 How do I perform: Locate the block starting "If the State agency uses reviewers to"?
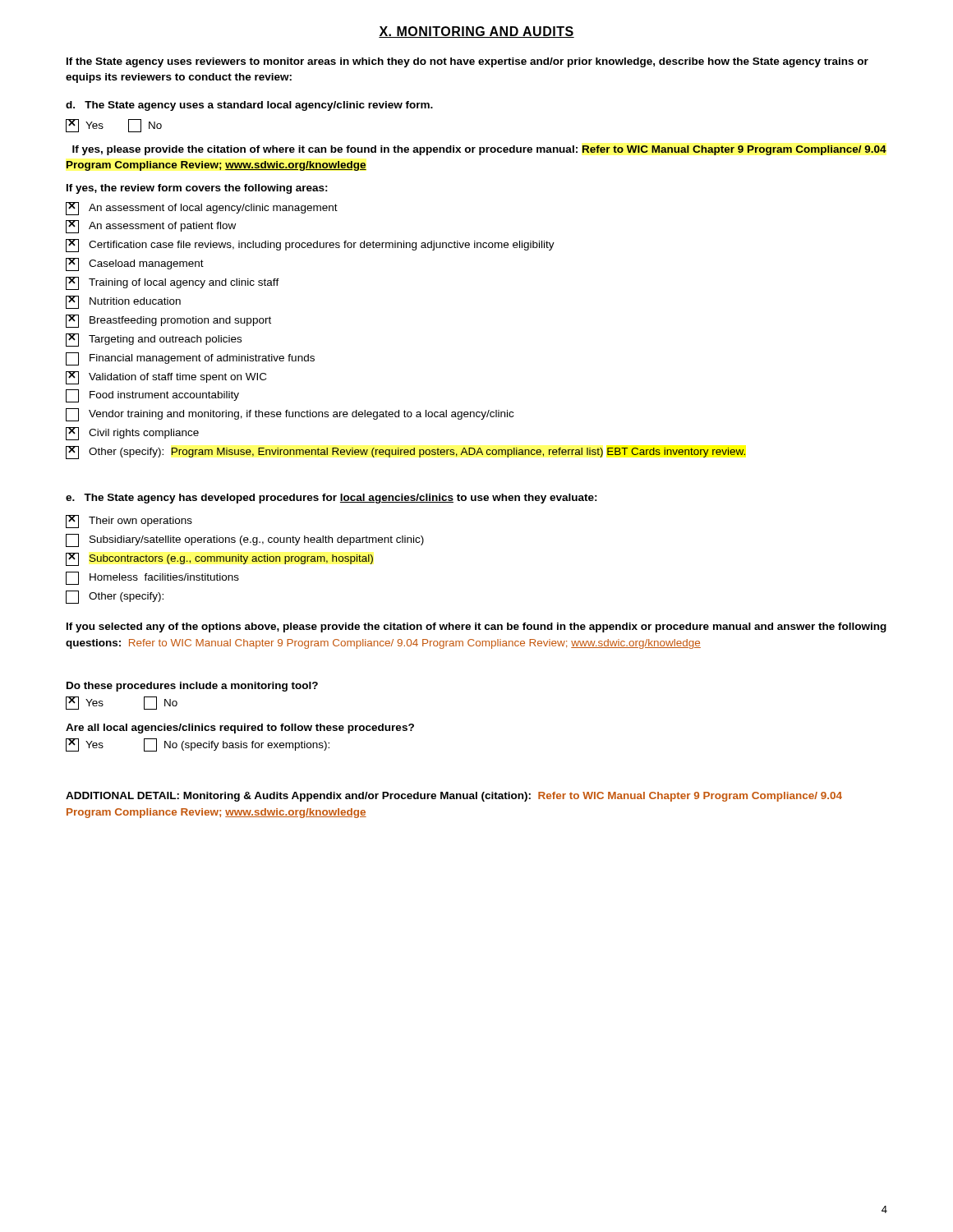[467, 69]
